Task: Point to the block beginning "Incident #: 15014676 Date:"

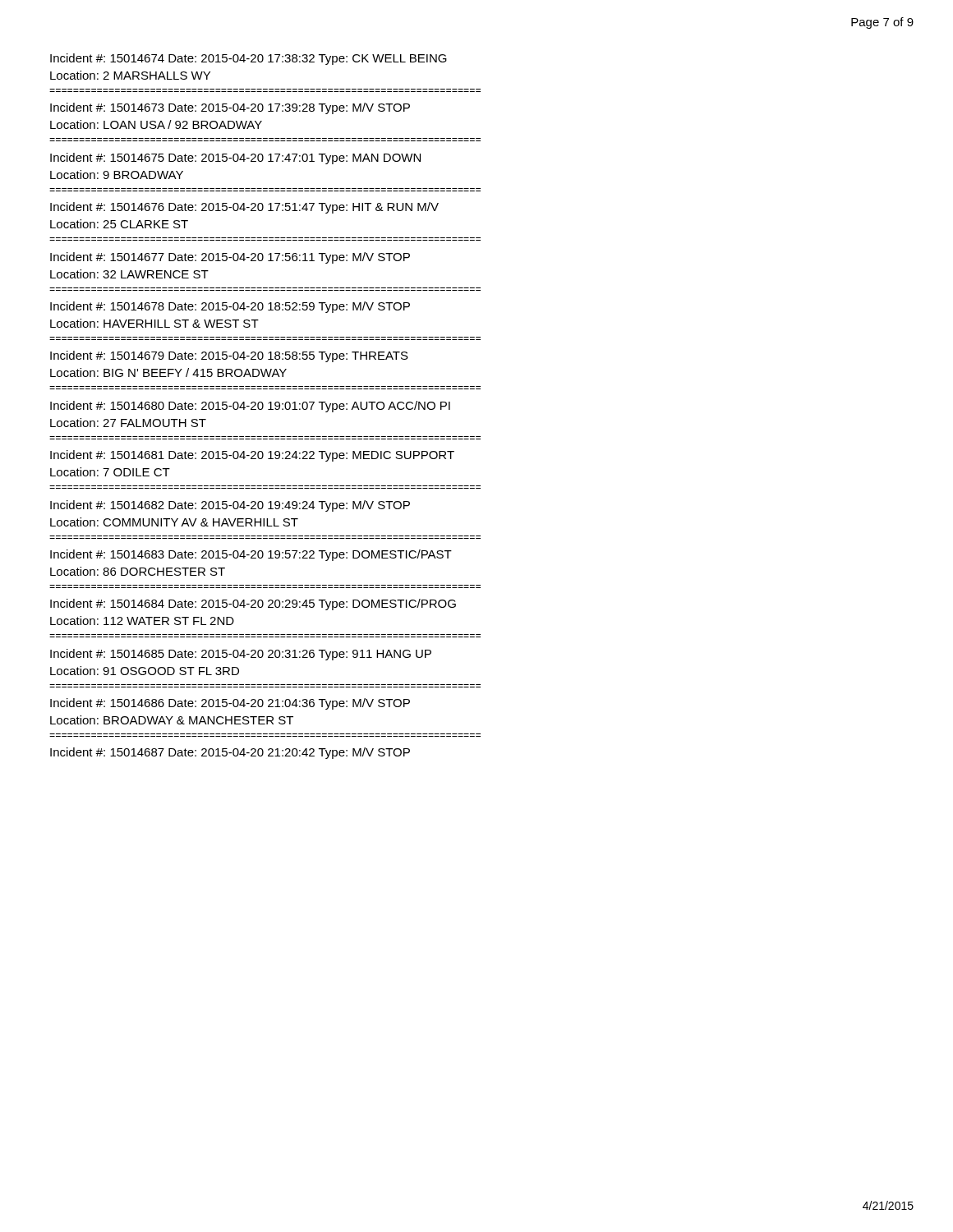Action: (x=244, y=208)
